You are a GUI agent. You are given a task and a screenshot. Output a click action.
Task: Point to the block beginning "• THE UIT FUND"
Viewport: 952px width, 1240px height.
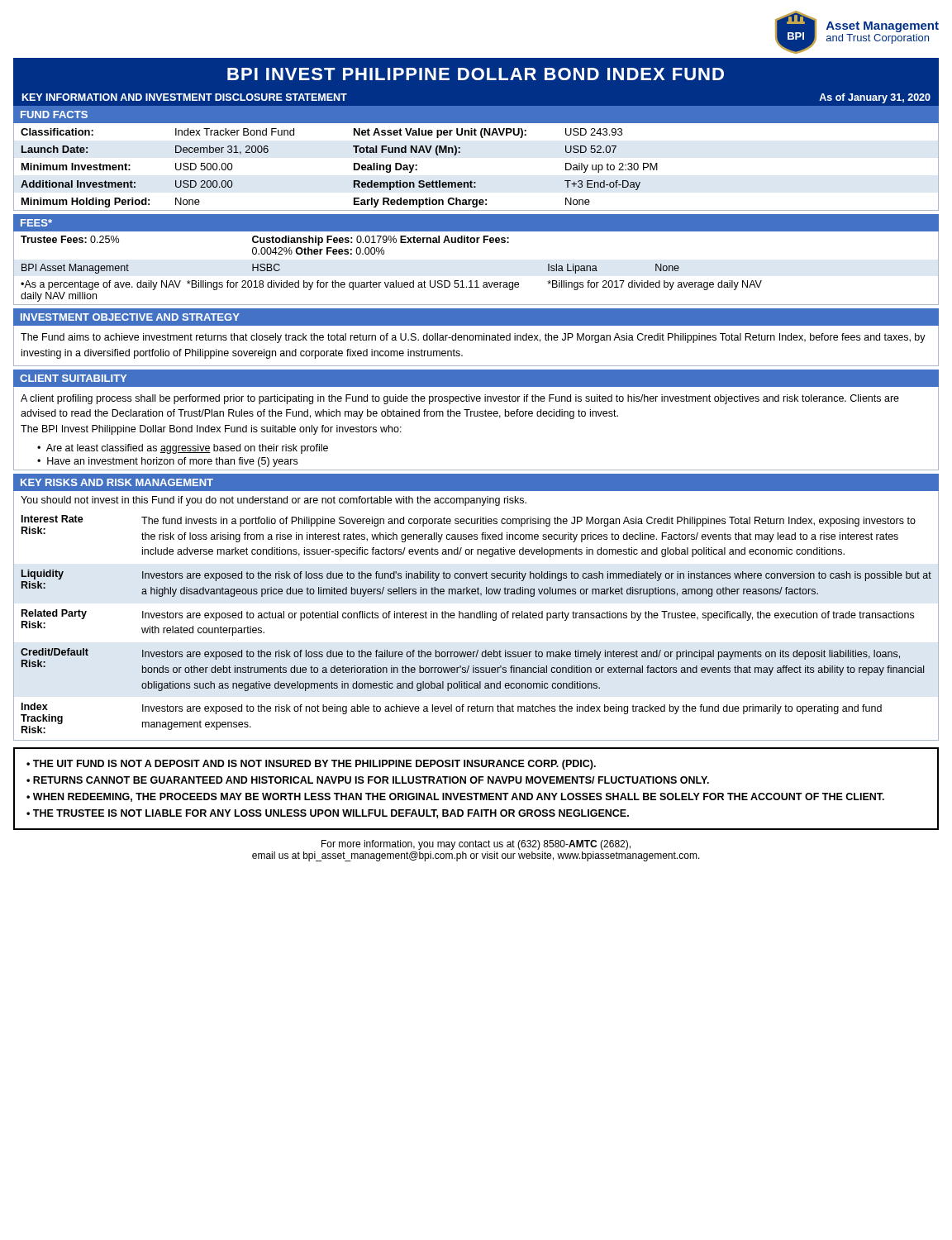point(456,789)
